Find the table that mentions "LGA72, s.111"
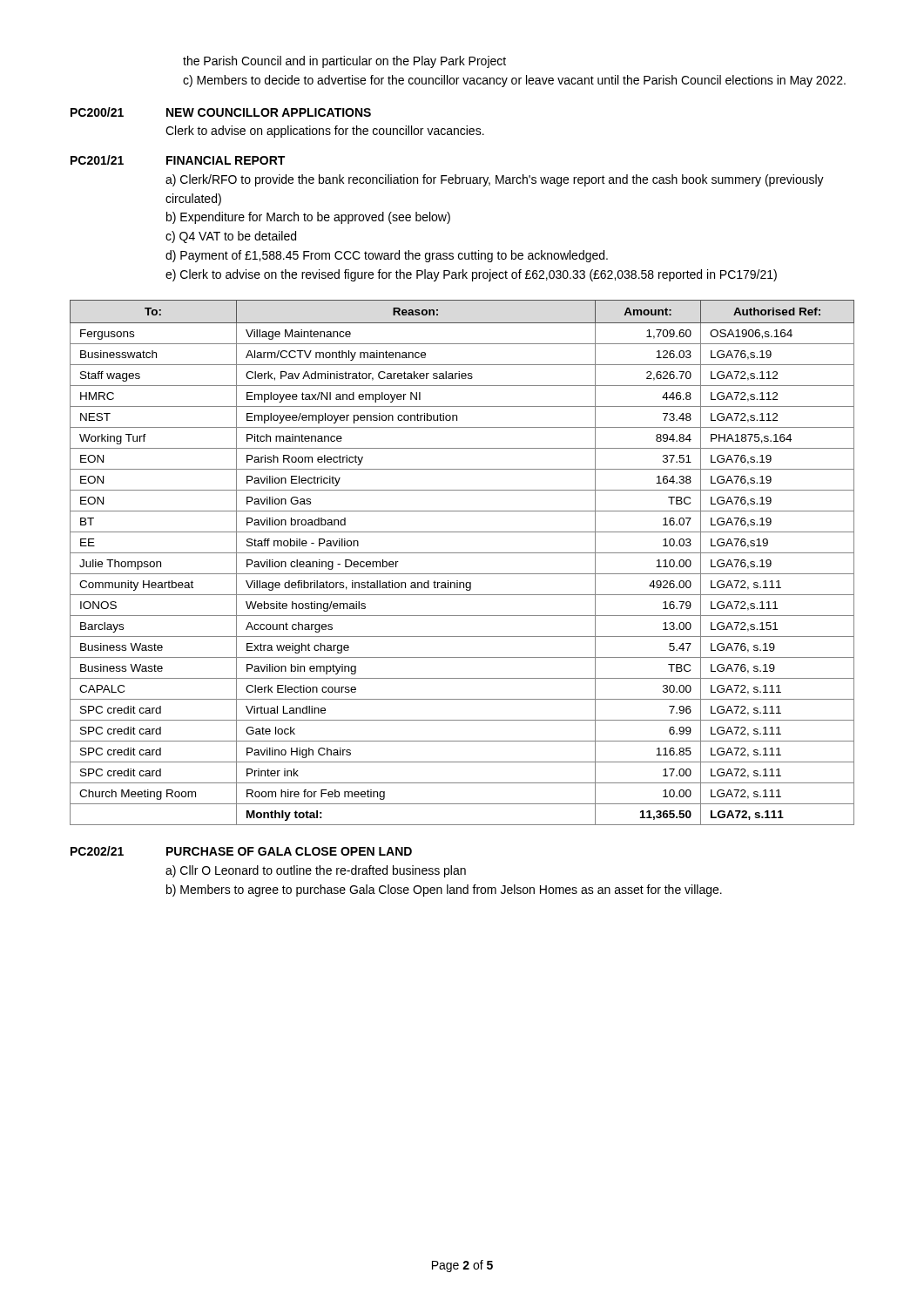924x1307 pixels. 462,563
